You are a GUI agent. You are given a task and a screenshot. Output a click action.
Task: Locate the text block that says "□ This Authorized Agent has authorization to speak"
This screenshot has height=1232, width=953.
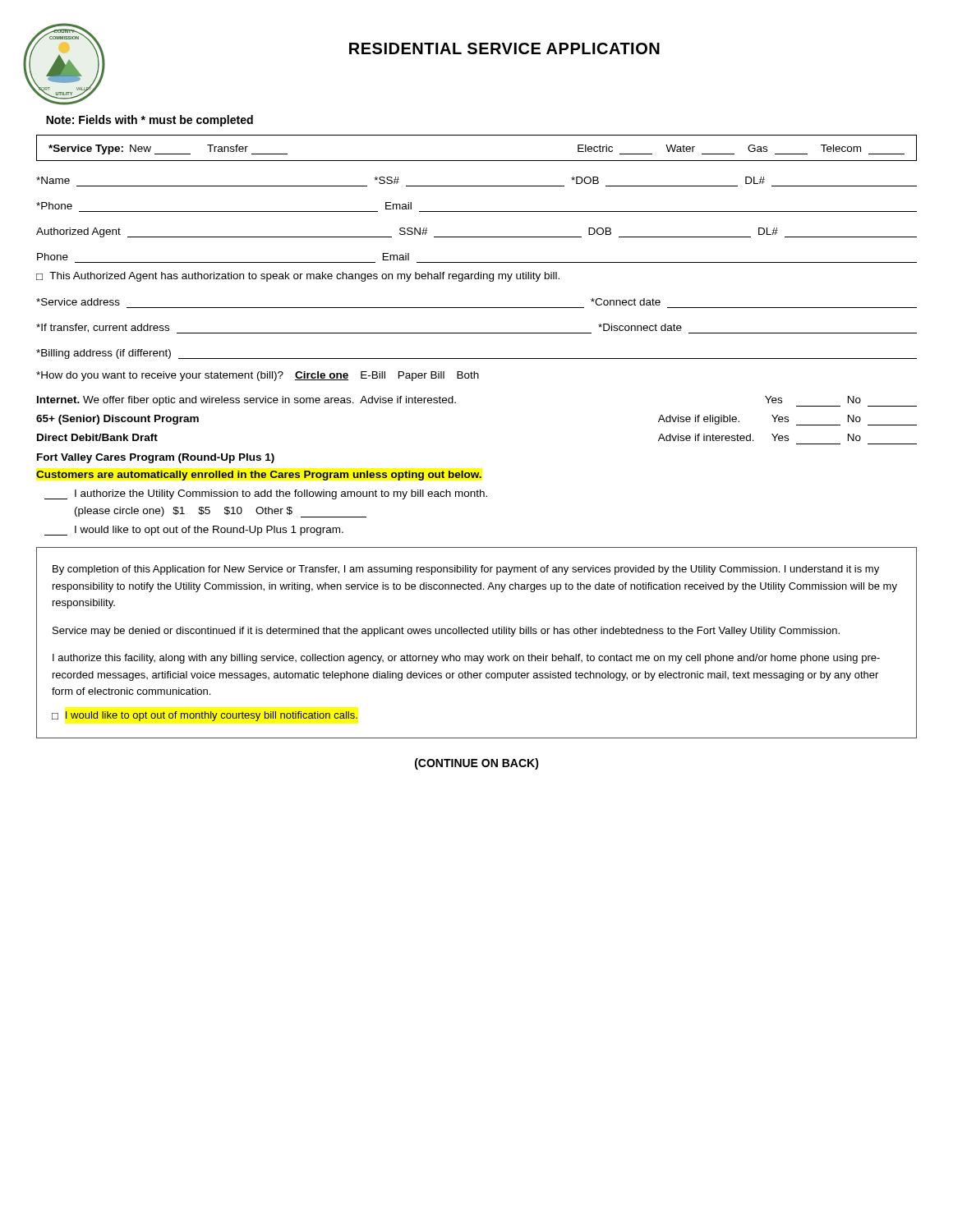298,276
